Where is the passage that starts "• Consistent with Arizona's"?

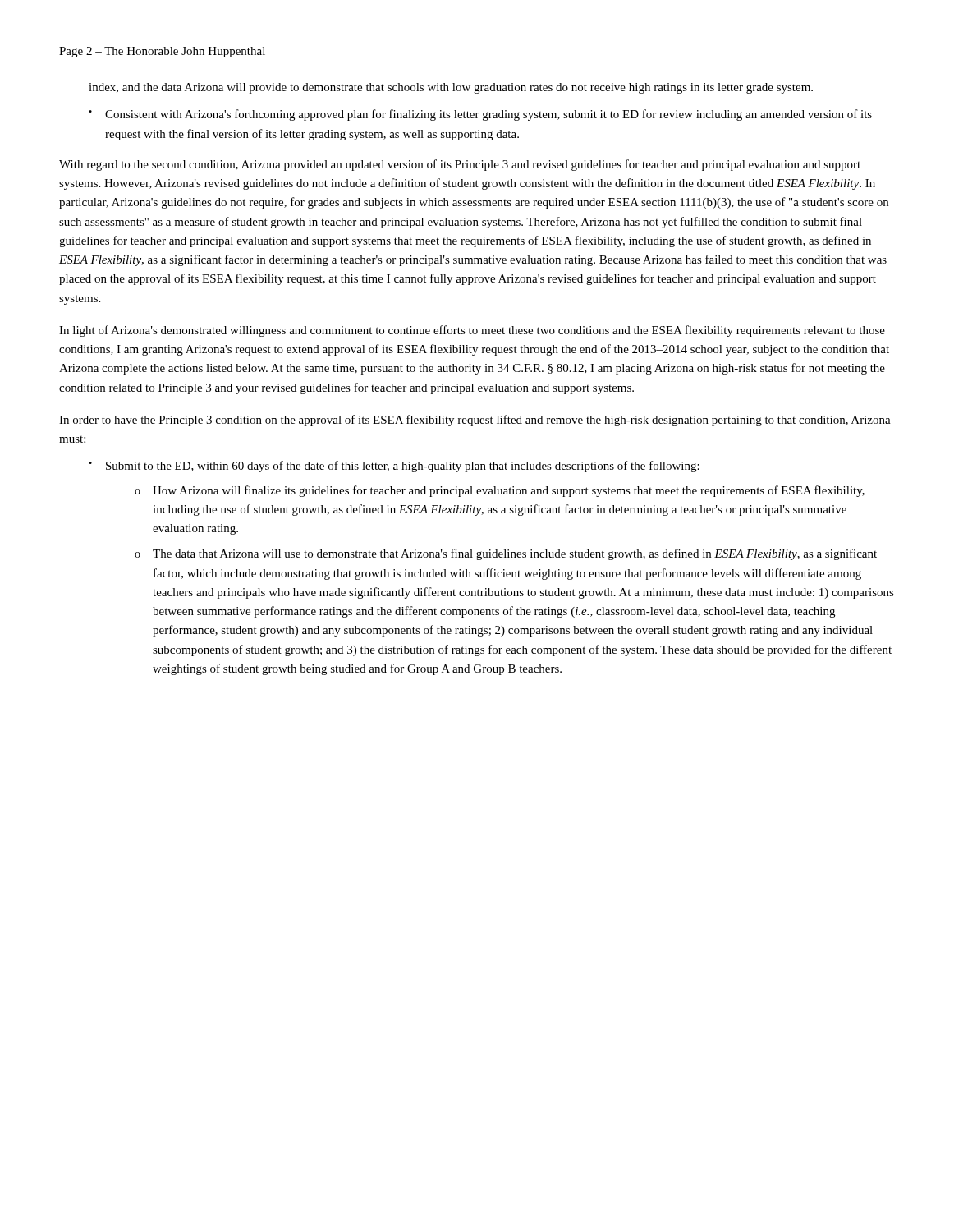pyautogui.click(x=492, y=124)
